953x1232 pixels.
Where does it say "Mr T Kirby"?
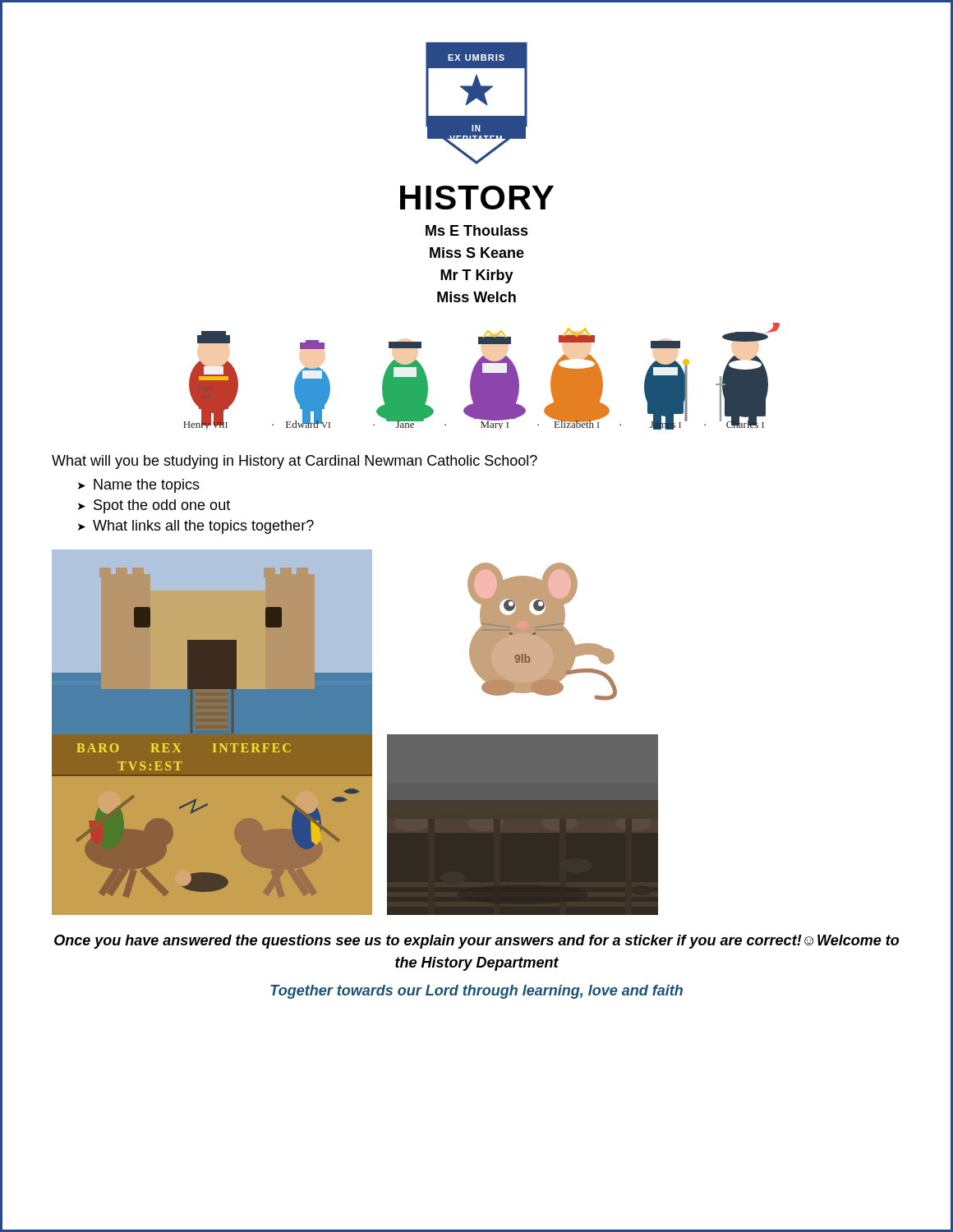coord(476,275)
